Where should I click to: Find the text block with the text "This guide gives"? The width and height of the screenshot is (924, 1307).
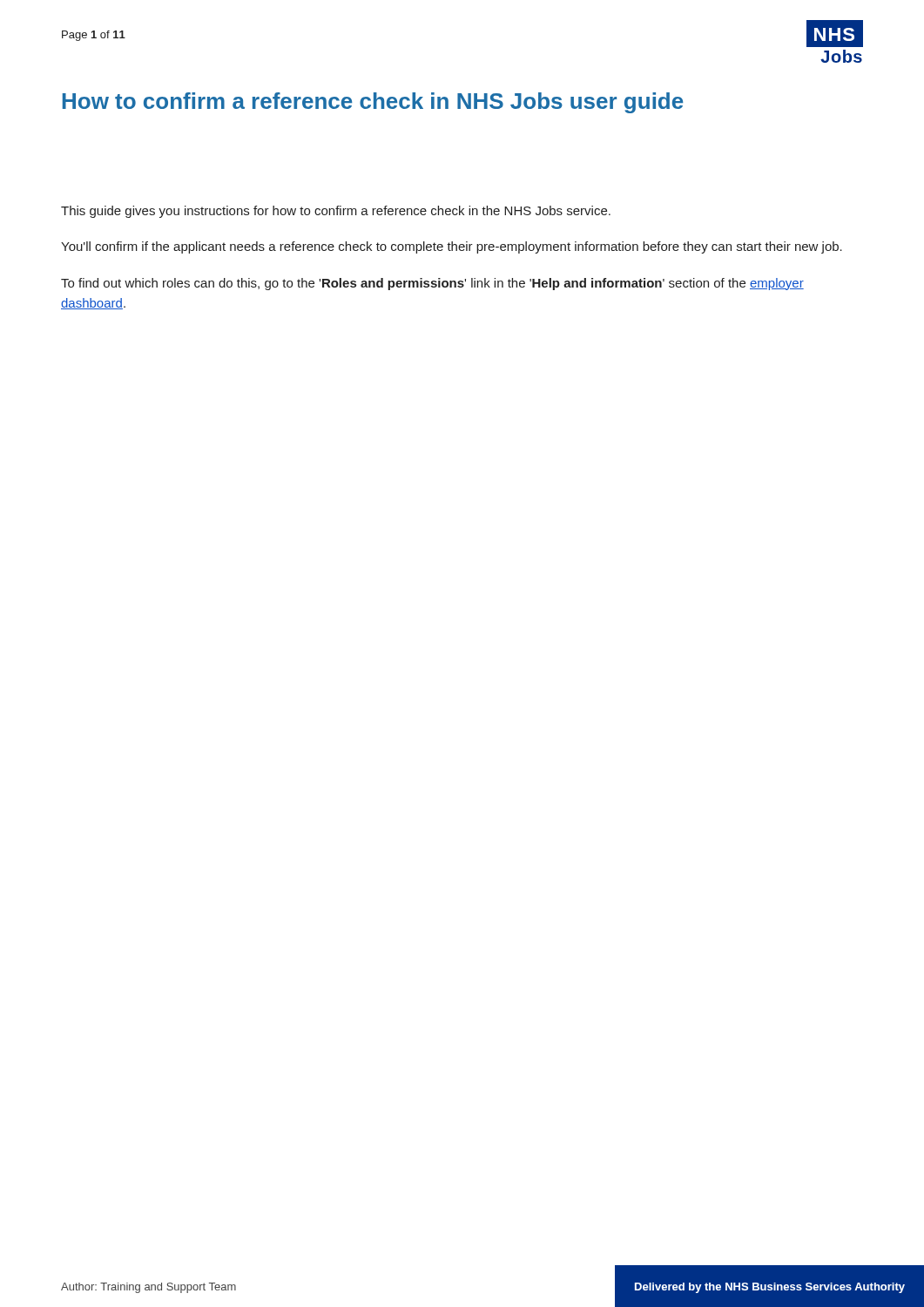pos(336,210)
